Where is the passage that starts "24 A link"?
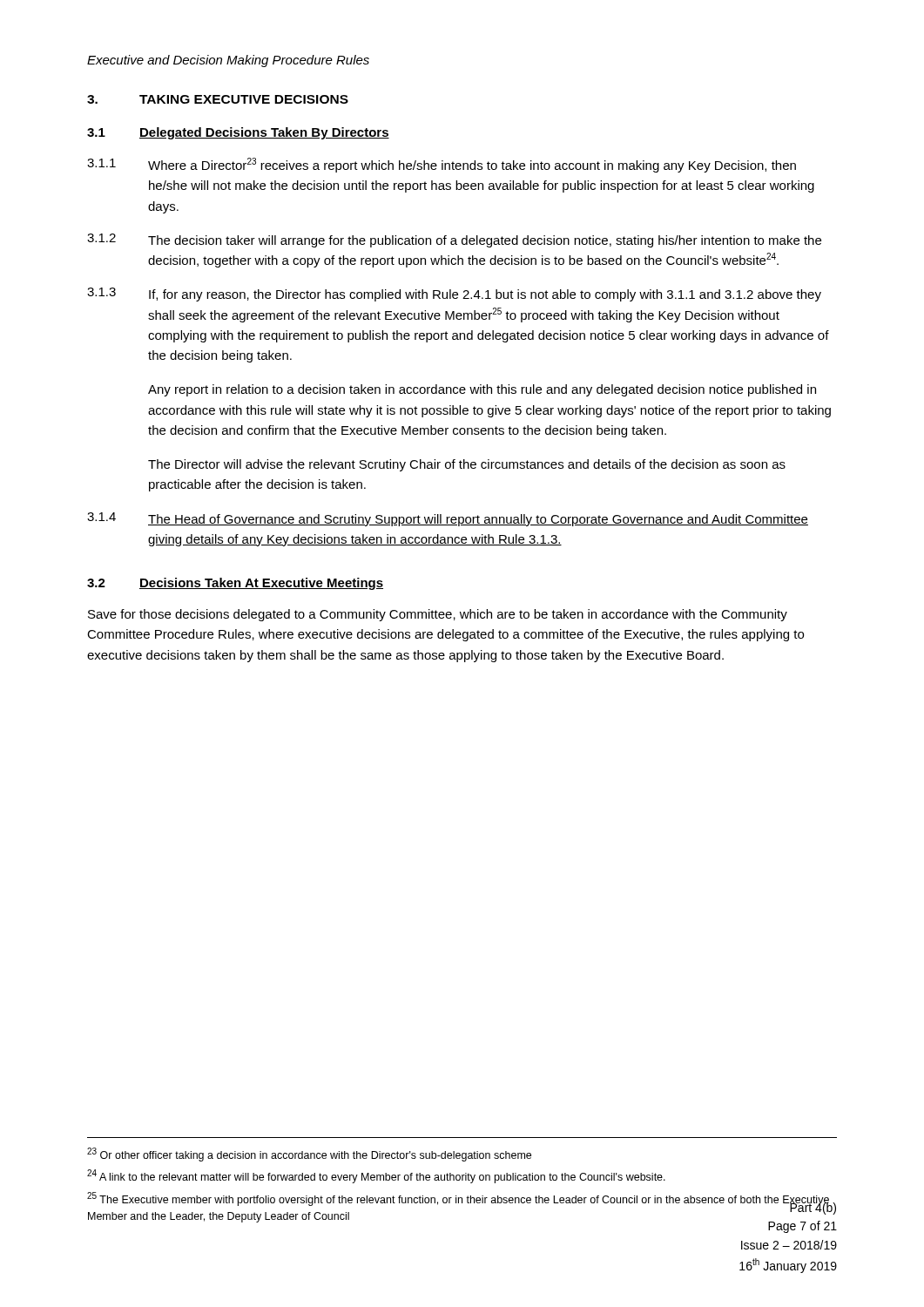Screen dimensions: 1307x924 pos(376,1176)
